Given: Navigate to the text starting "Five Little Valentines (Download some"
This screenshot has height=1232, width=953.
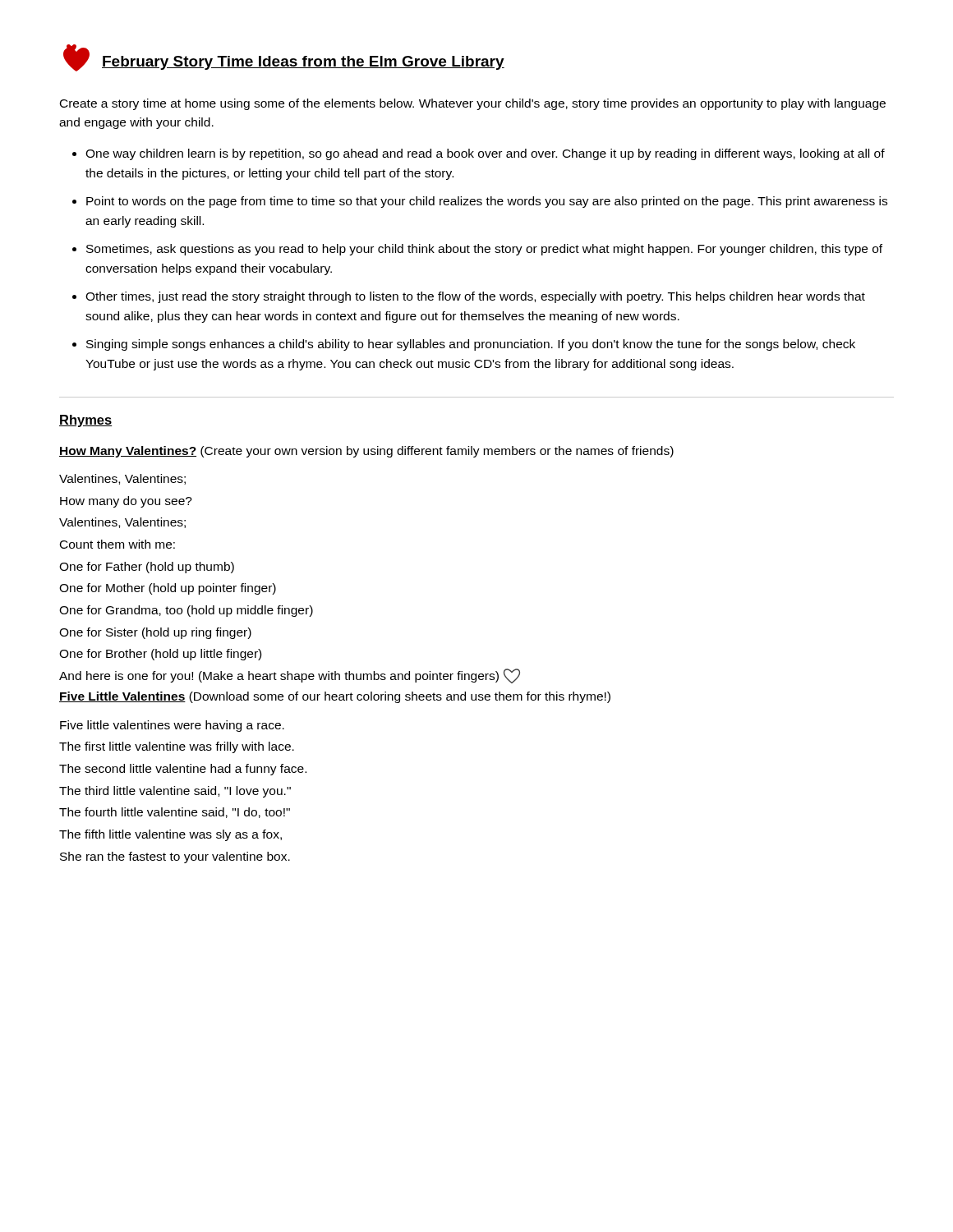Looking at the screenshot, I should tap(335, 696).
